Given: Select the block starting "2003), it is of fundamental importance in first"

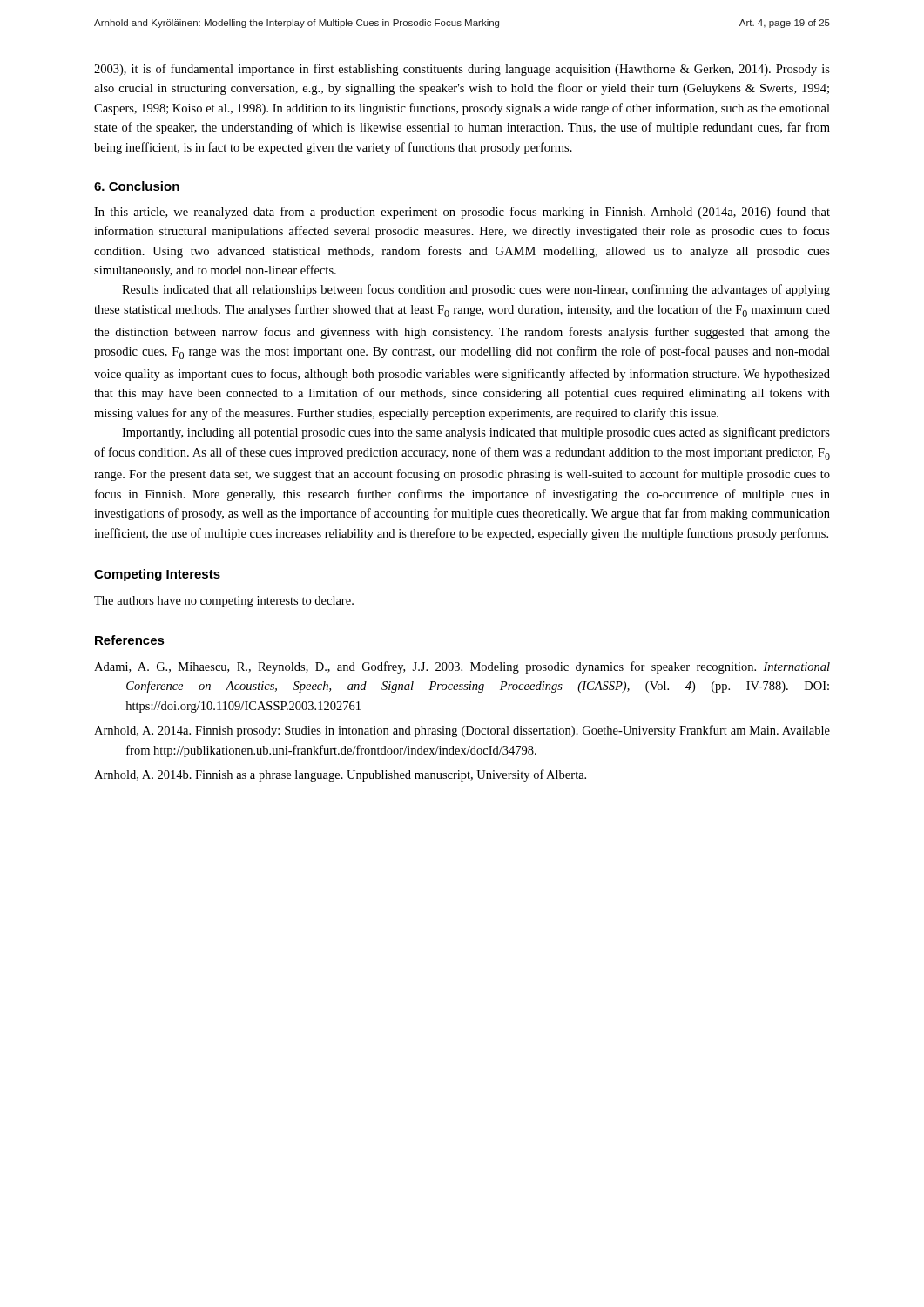Looking at the screenshot, I should [x=462, y=108].
